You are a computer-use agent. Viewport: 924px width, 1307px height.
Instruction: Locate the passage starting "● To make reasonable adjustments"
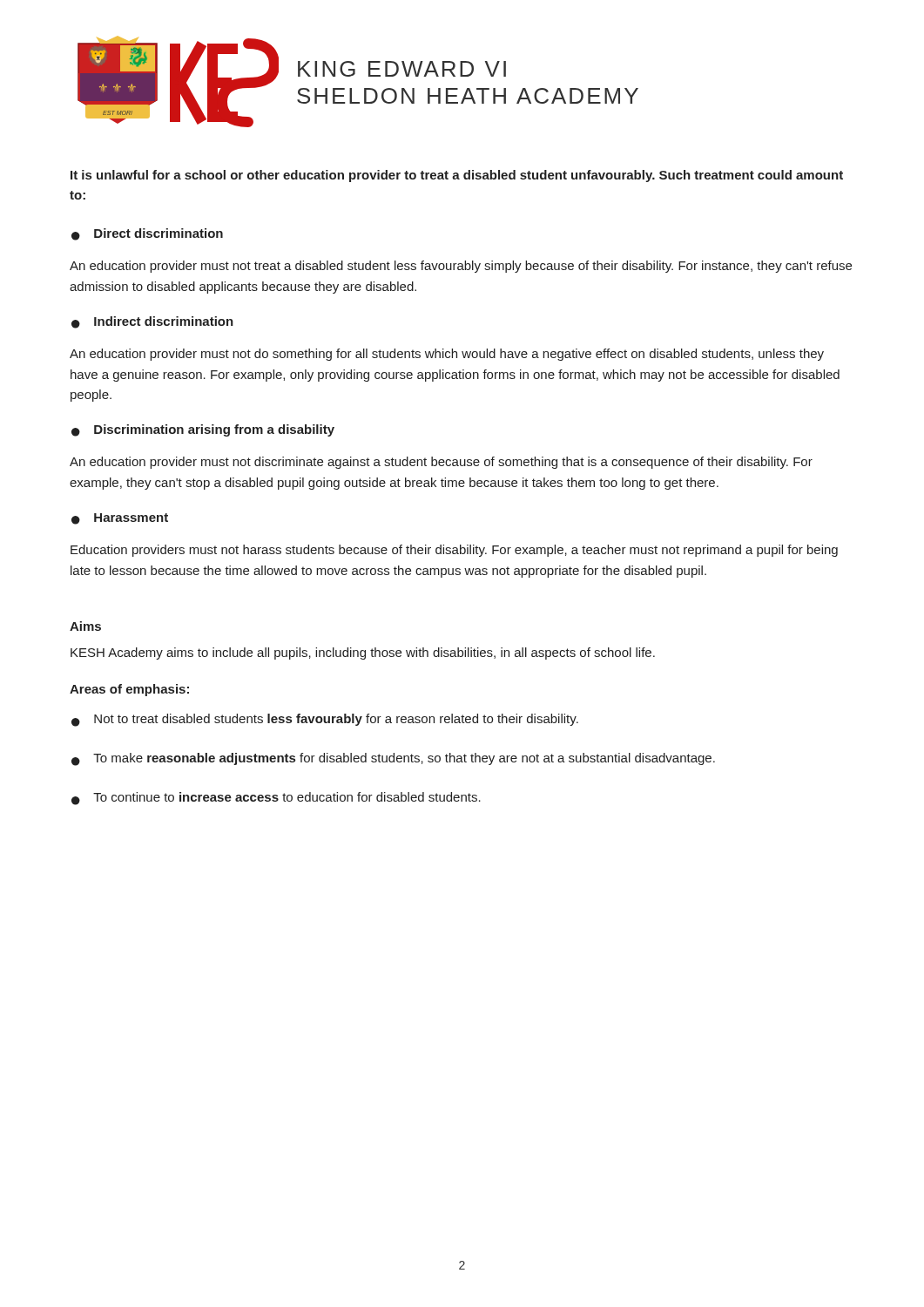tap(393, 761)
